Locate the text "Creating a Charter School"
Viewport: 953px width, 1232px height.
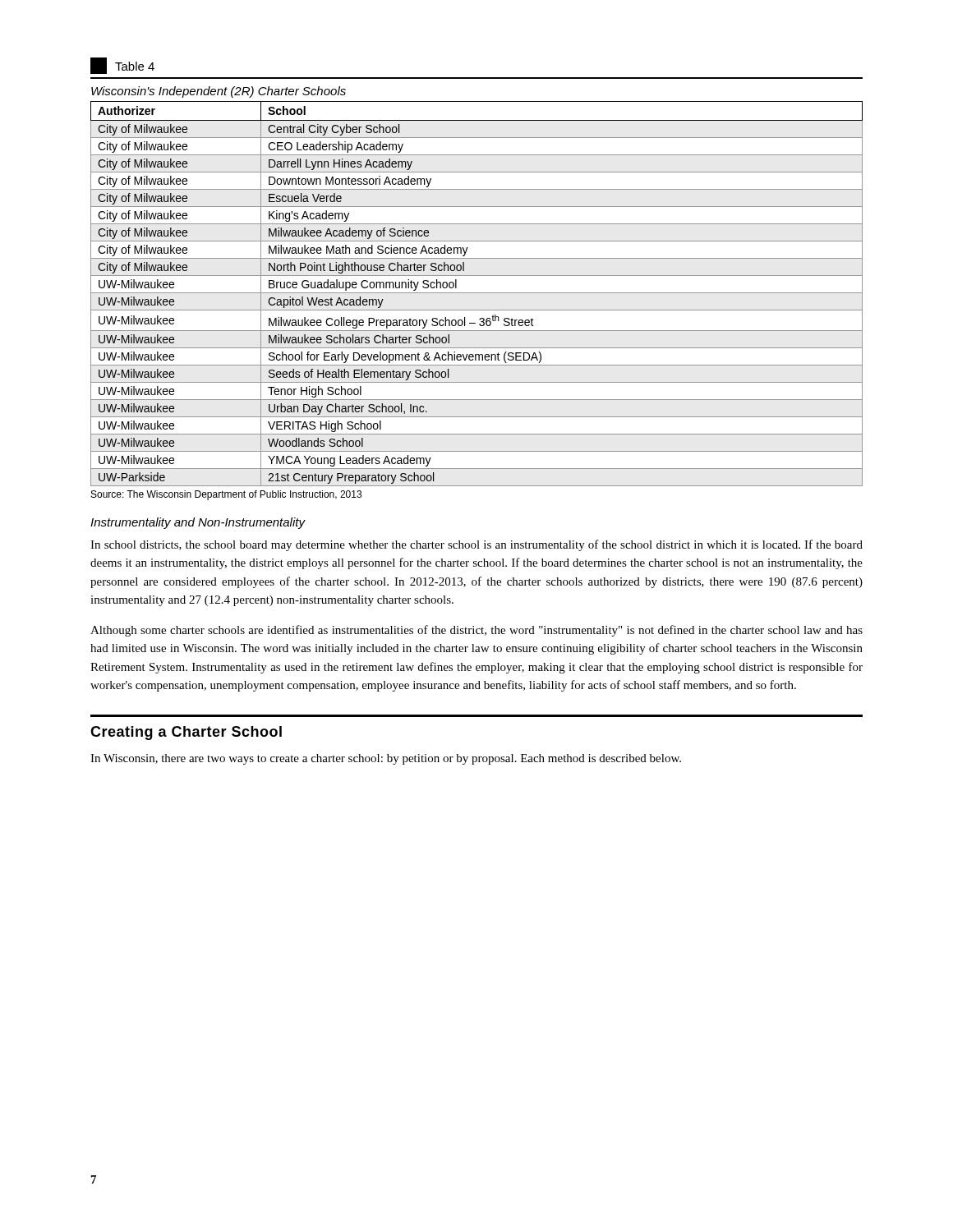coord(187,732)
